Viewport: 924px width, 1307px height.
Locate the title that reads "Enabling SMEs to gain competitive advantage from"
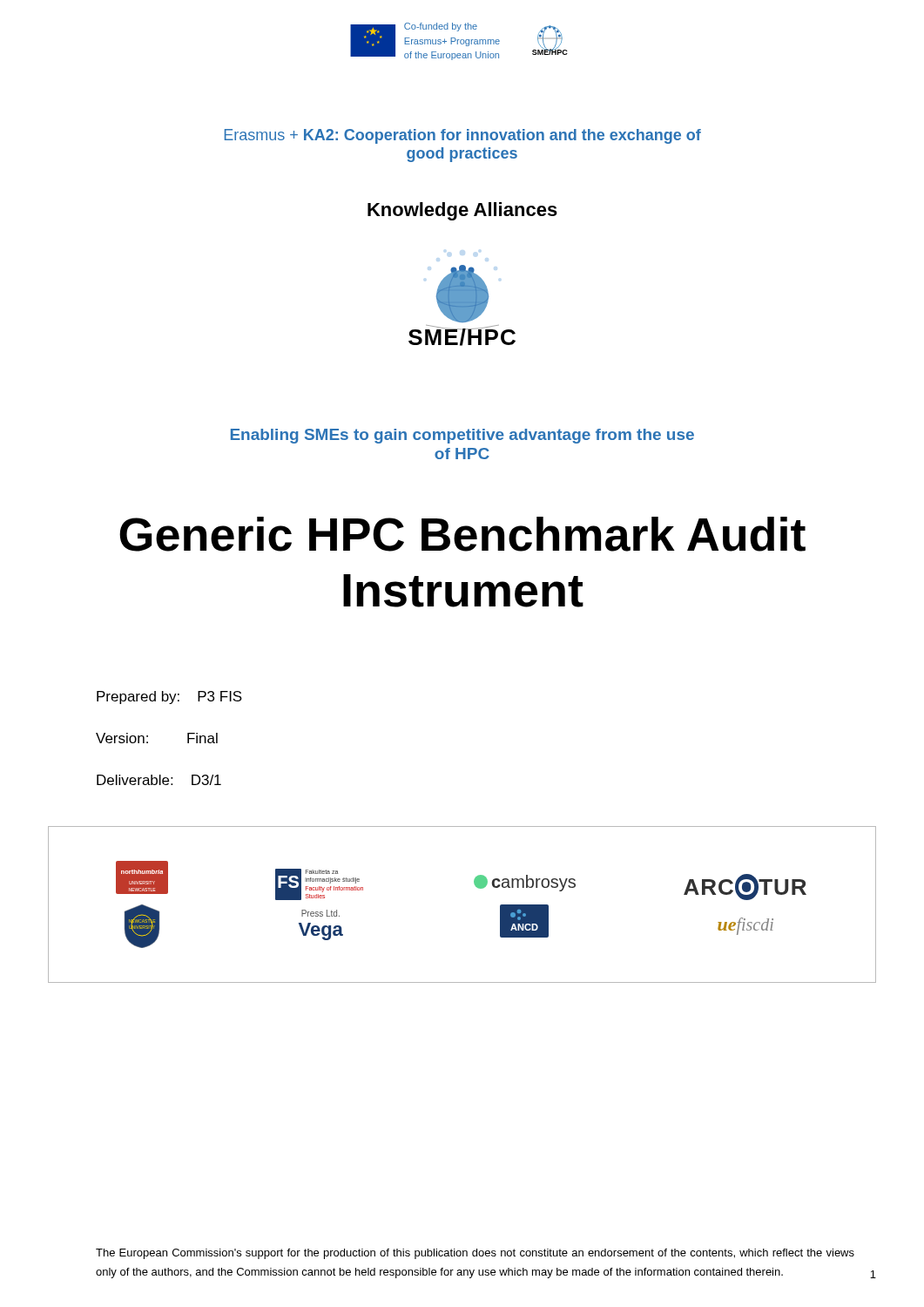click(x=462, y=444)
